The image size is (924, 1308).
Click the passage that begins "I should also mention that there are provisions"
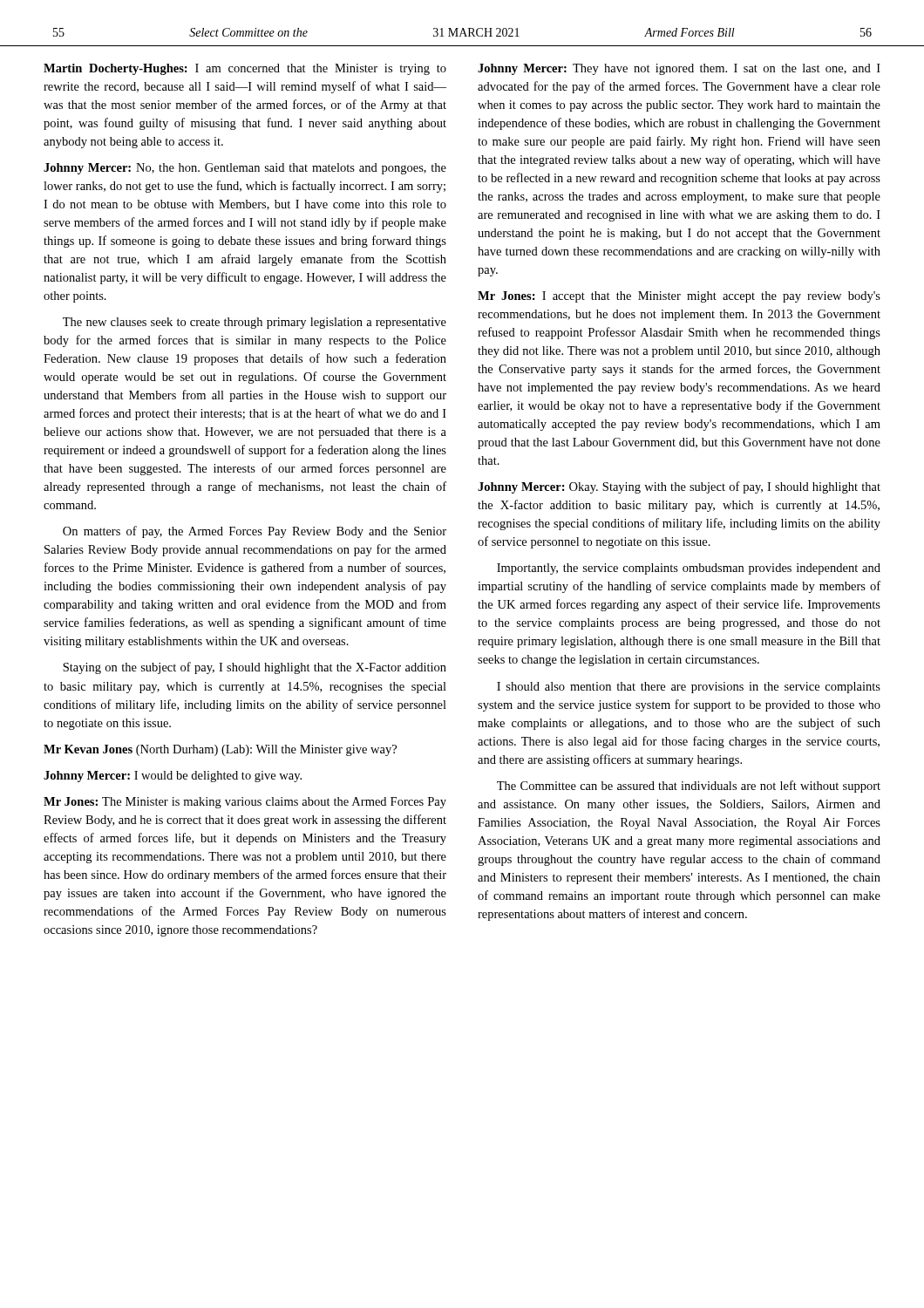click(x=679, y=723)
